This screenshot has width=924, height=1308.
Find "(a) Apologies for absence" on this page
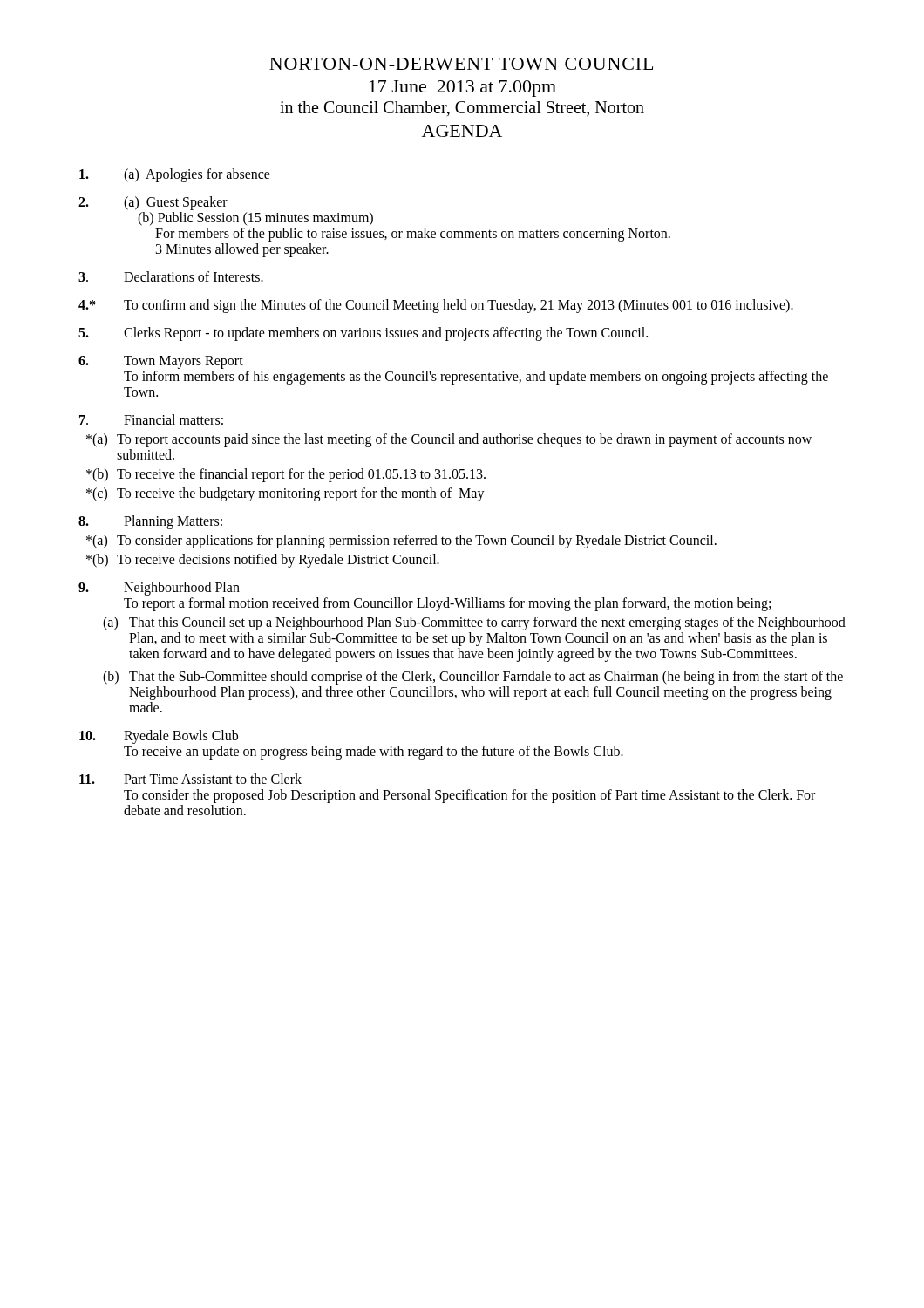click(x=175, y=175)
